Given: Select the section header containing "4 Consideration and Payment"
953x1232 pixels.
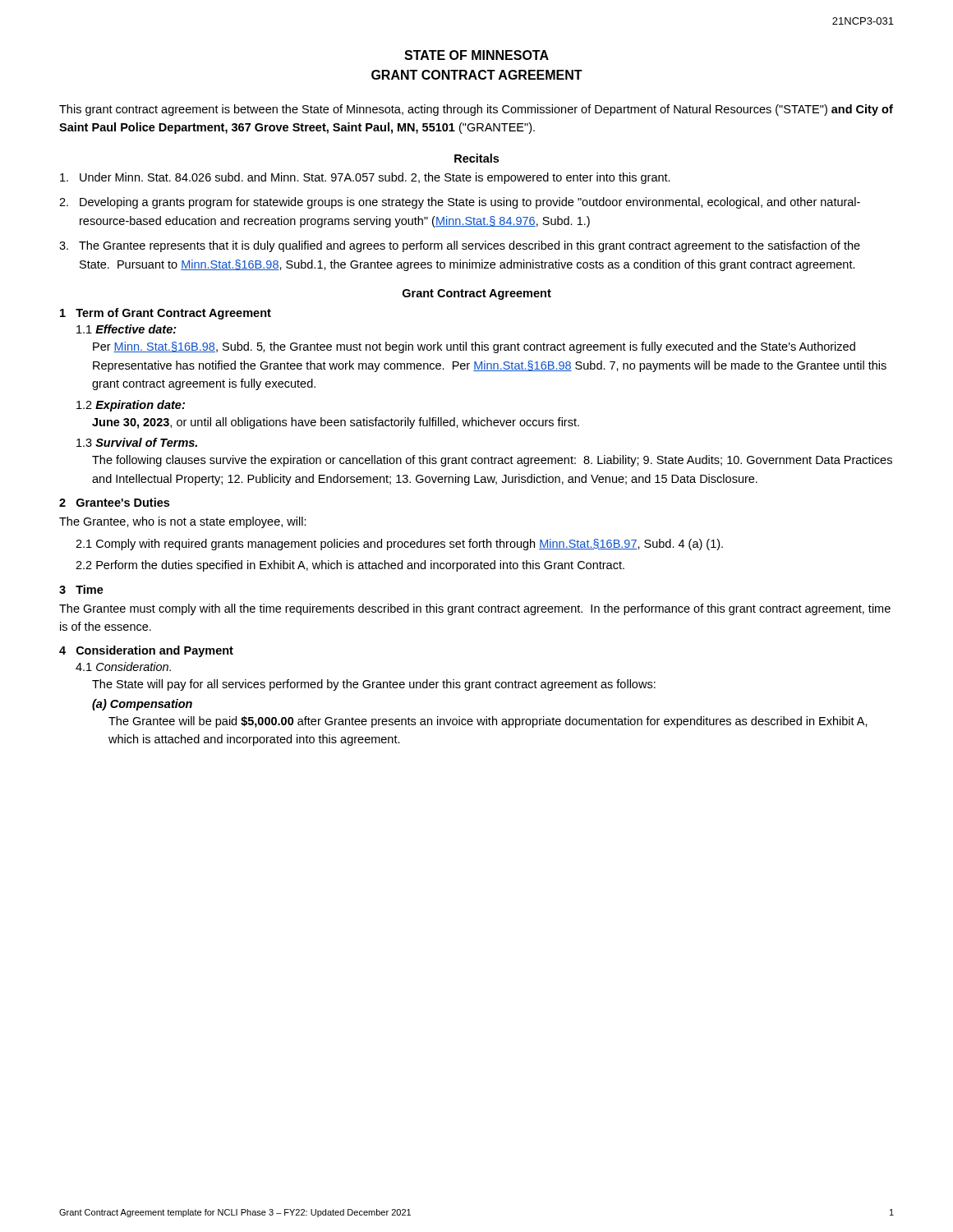Looking at the screenshot, I should tap(146, 651).
